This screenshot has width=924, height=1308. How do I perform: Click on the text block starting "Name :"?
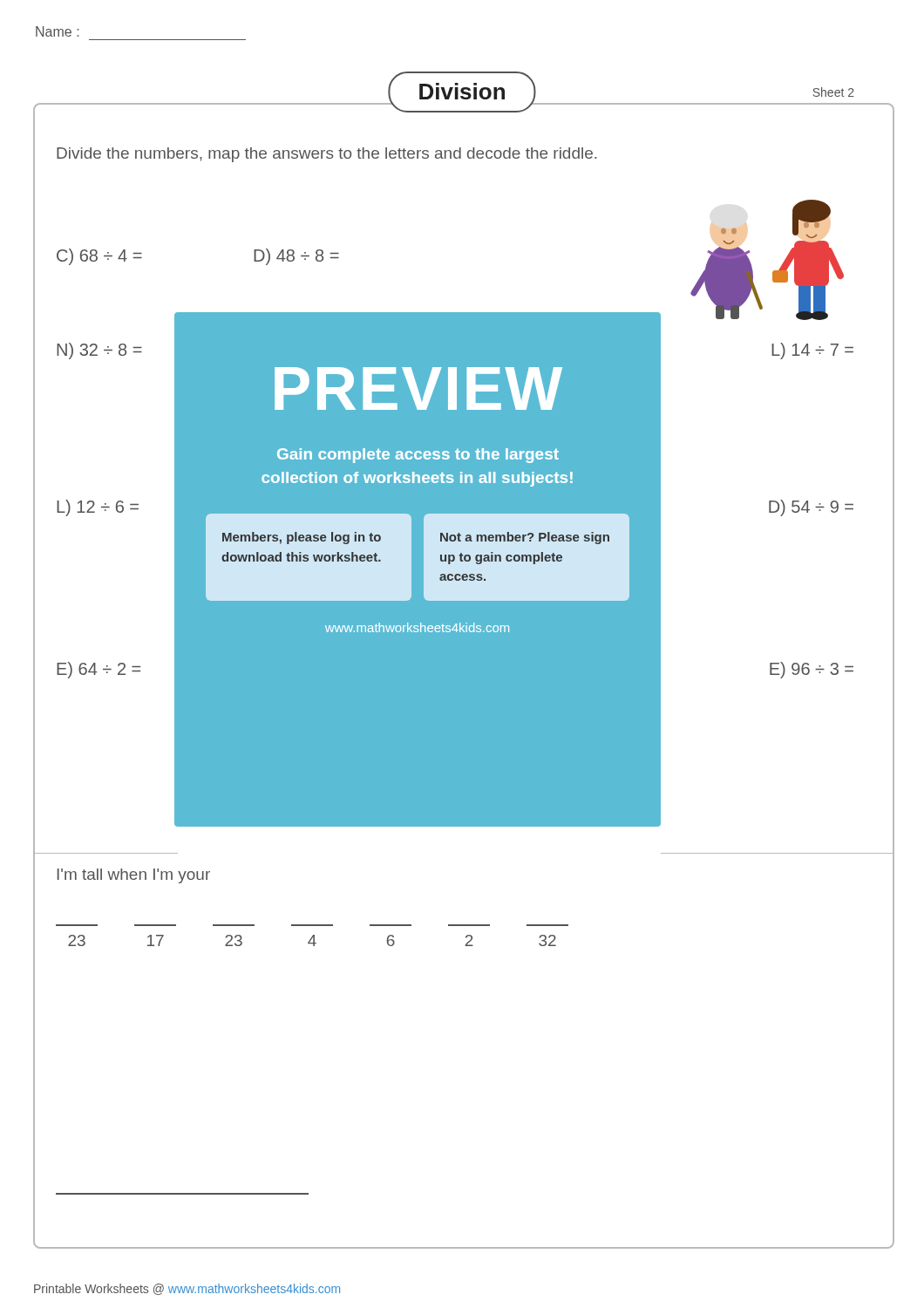[x=140, y=32]
